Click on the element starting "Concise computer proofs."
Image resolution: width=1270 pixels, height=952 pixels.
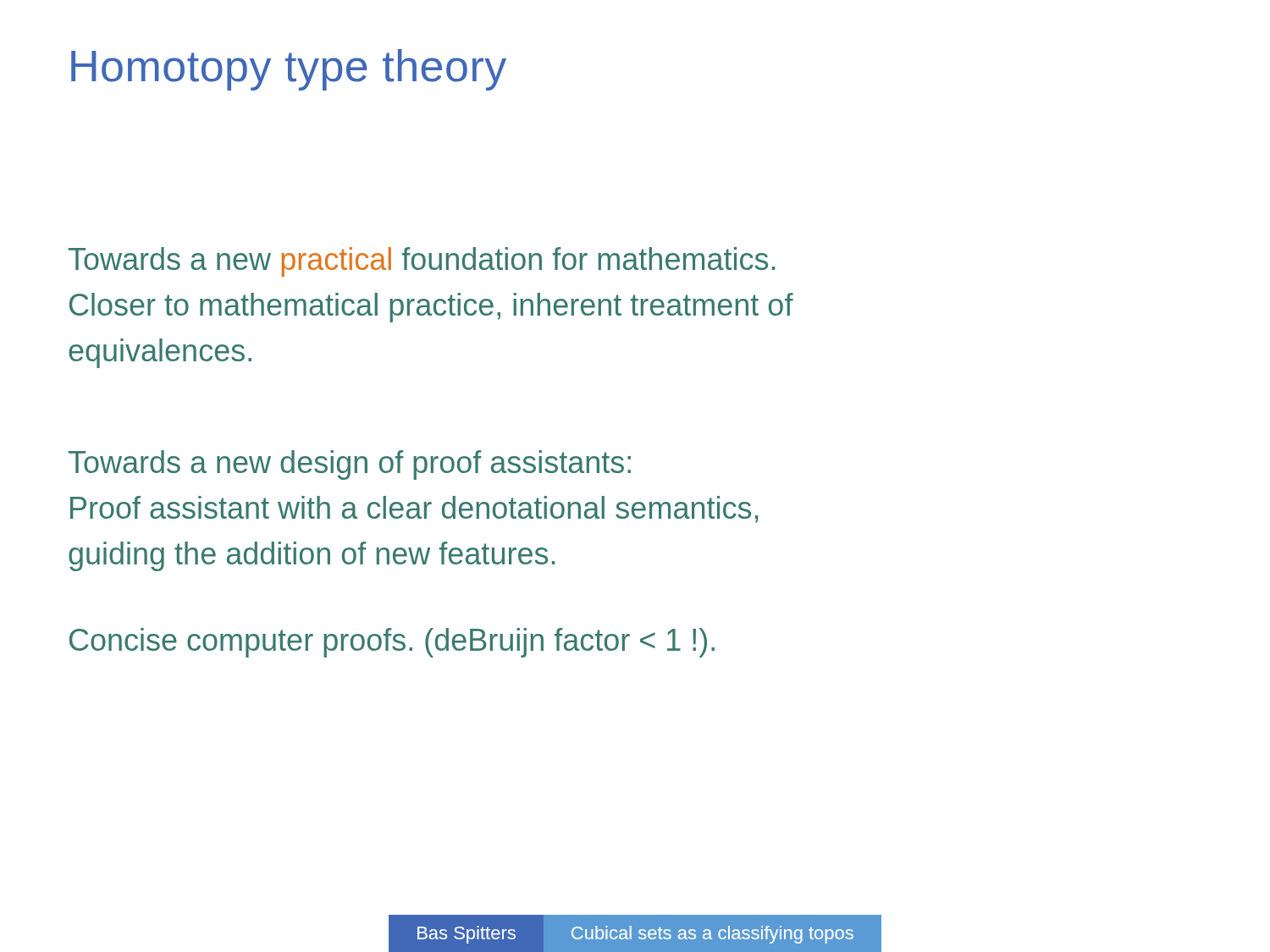pyautogui.click(x=393, y=640)
